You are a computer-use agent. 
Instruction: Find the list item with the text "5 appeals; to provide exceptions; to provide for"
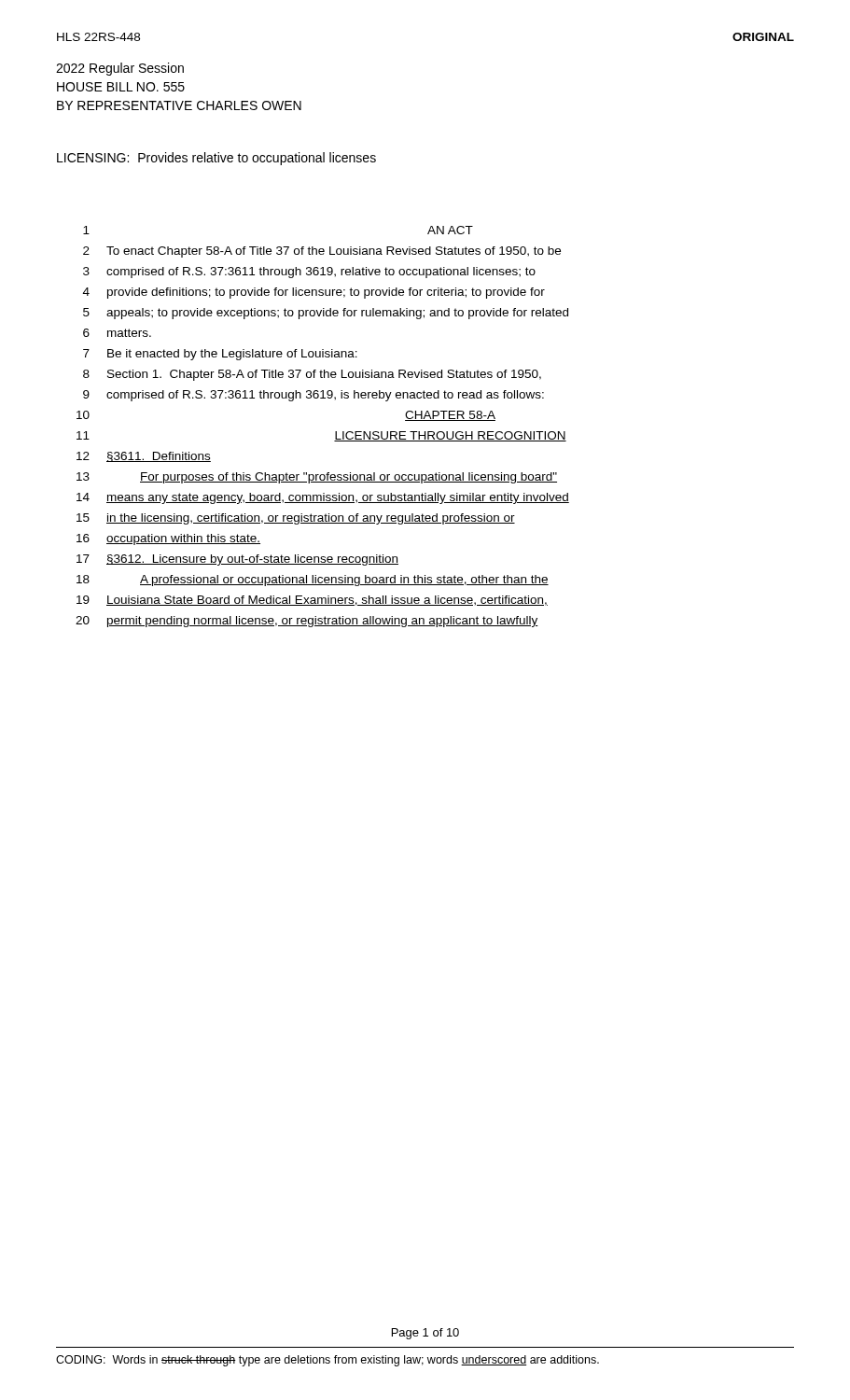425,313
